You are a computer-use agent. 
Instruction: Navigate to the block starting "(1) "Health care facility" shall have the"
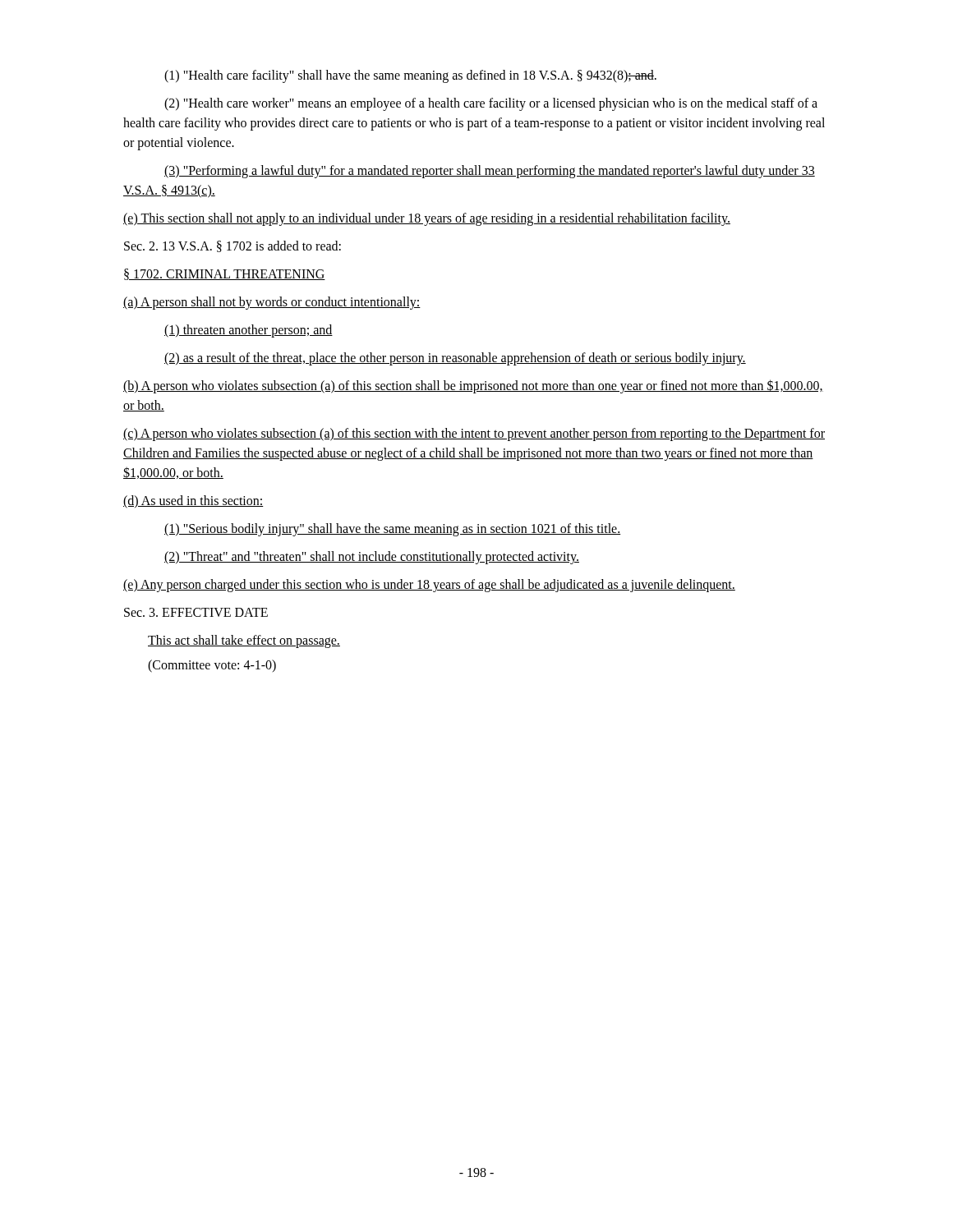(476, 76)
